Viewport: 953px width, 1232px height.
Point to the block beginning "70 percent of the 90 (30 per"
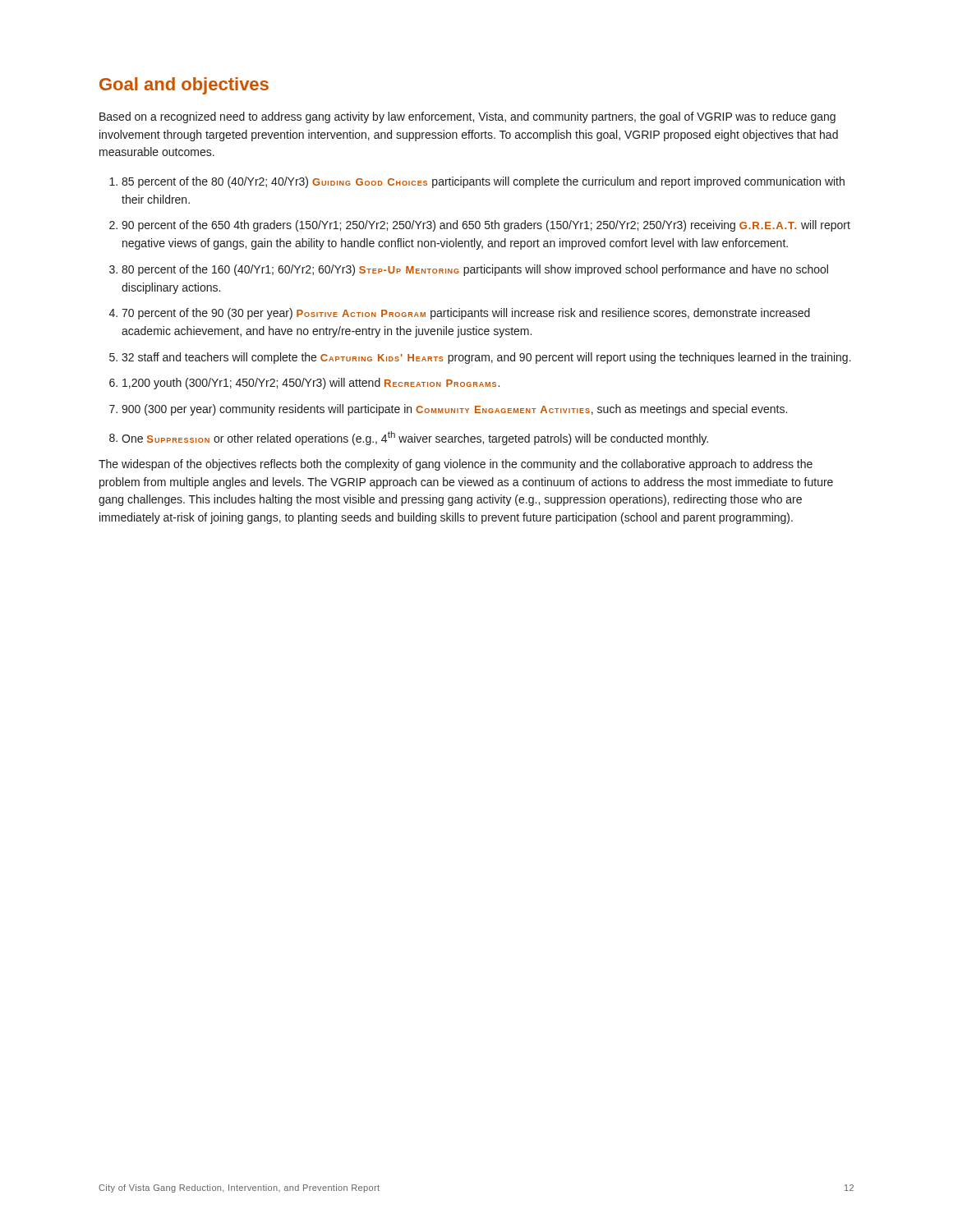466,322
